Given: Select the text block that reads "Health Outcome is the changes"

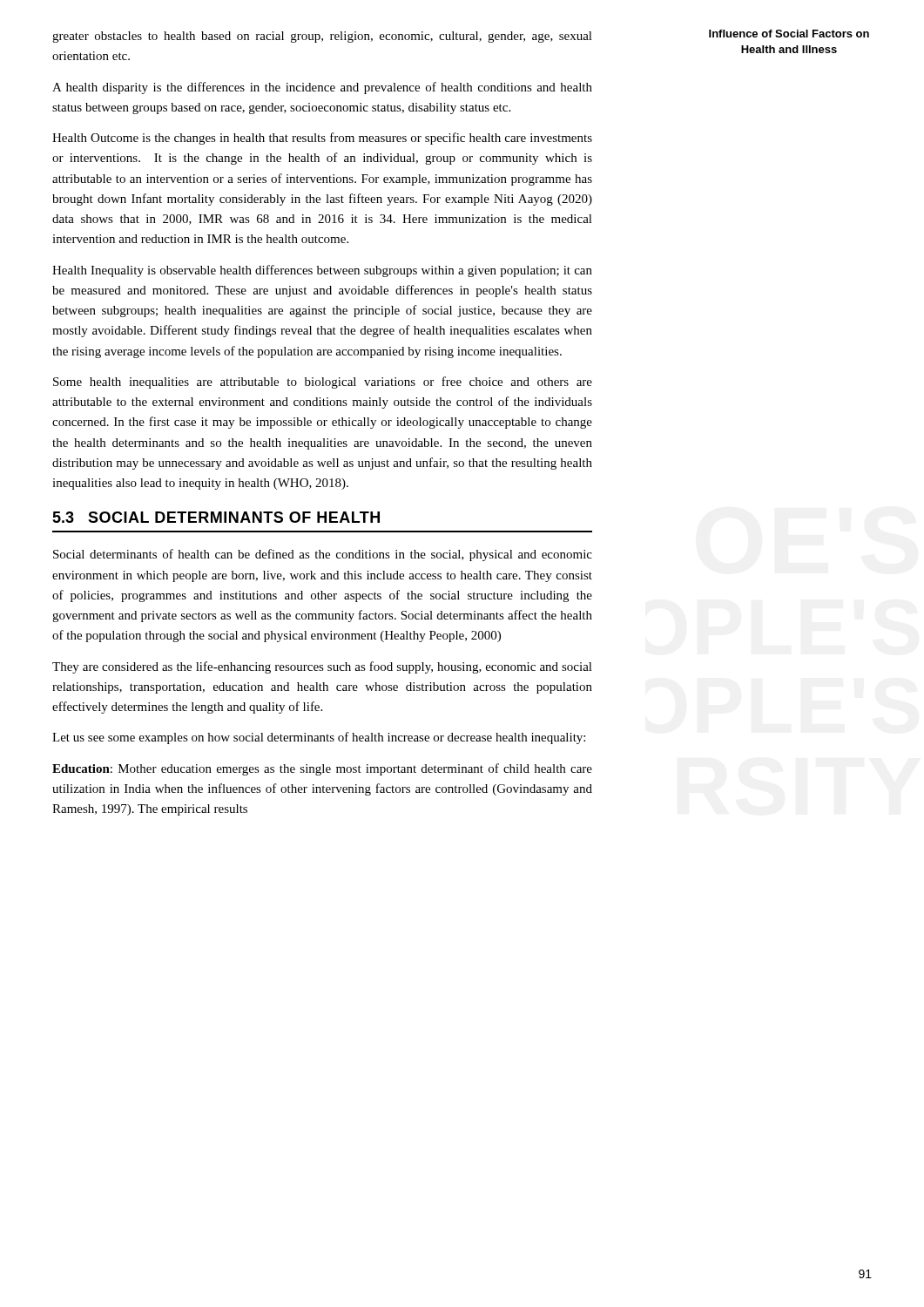Looking at the screenshot, I should 322,189.
